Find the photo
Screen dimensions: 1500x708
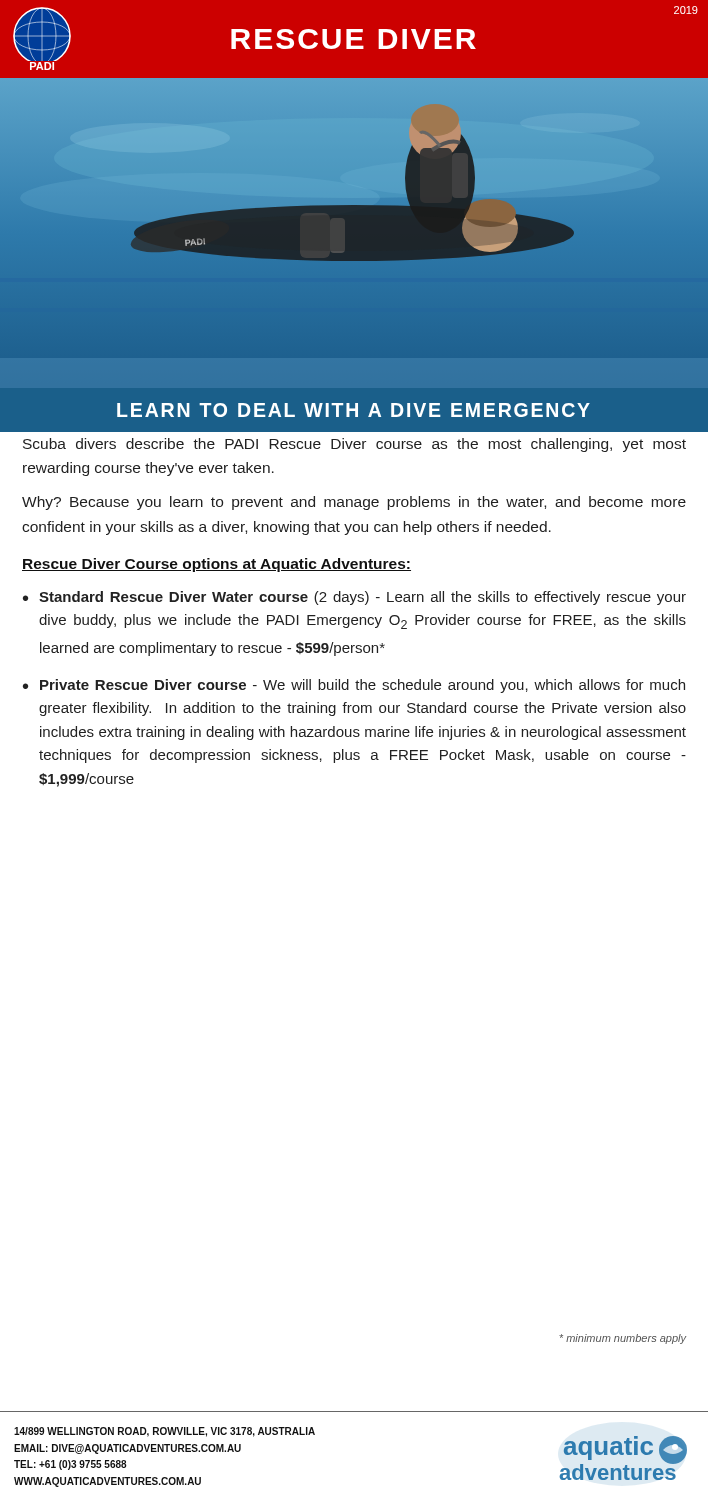[354, 233]
